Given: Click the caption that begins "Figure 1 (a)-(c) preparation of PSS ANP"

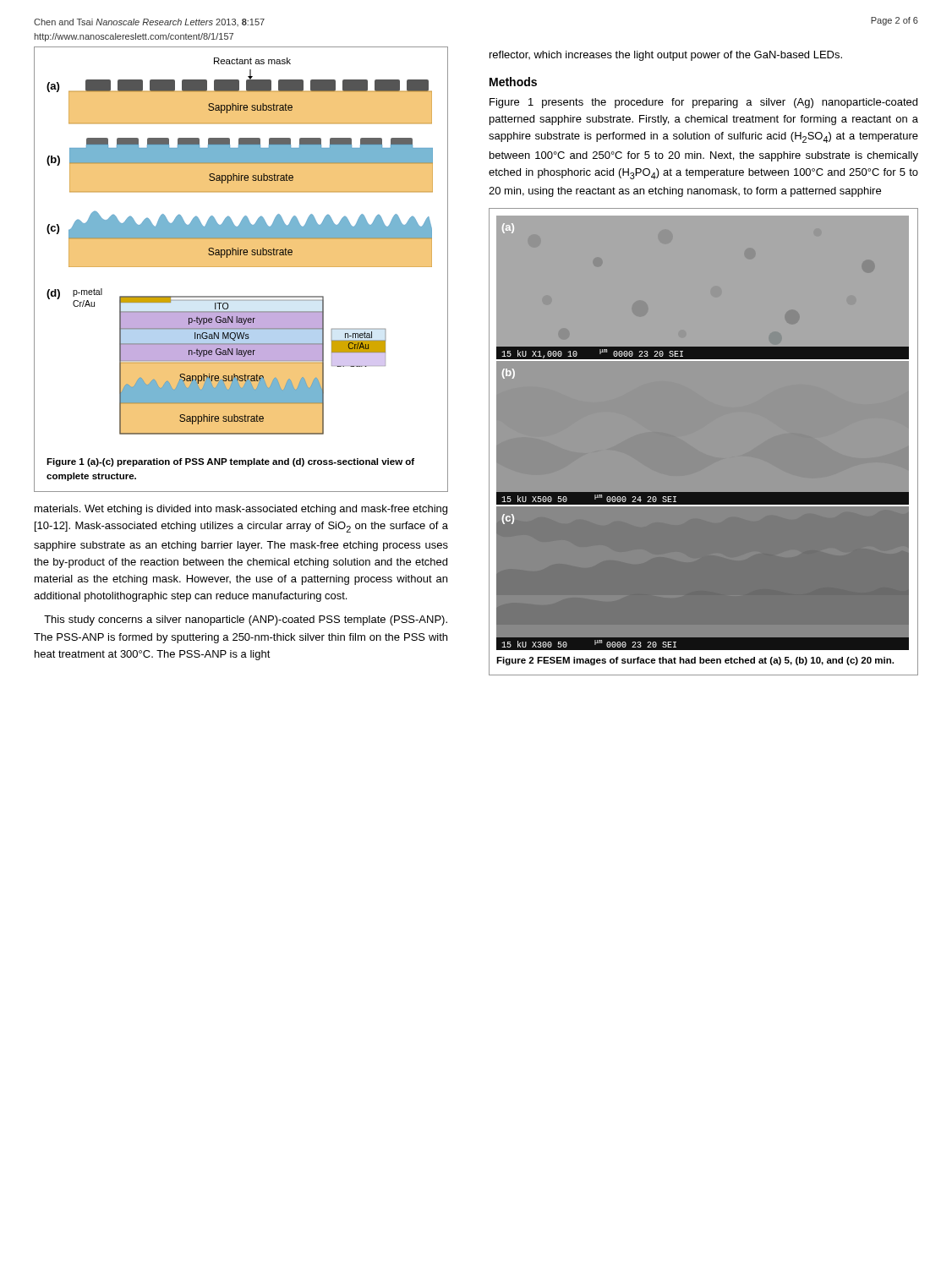Looking at the screenshot, I should (230, 469).
